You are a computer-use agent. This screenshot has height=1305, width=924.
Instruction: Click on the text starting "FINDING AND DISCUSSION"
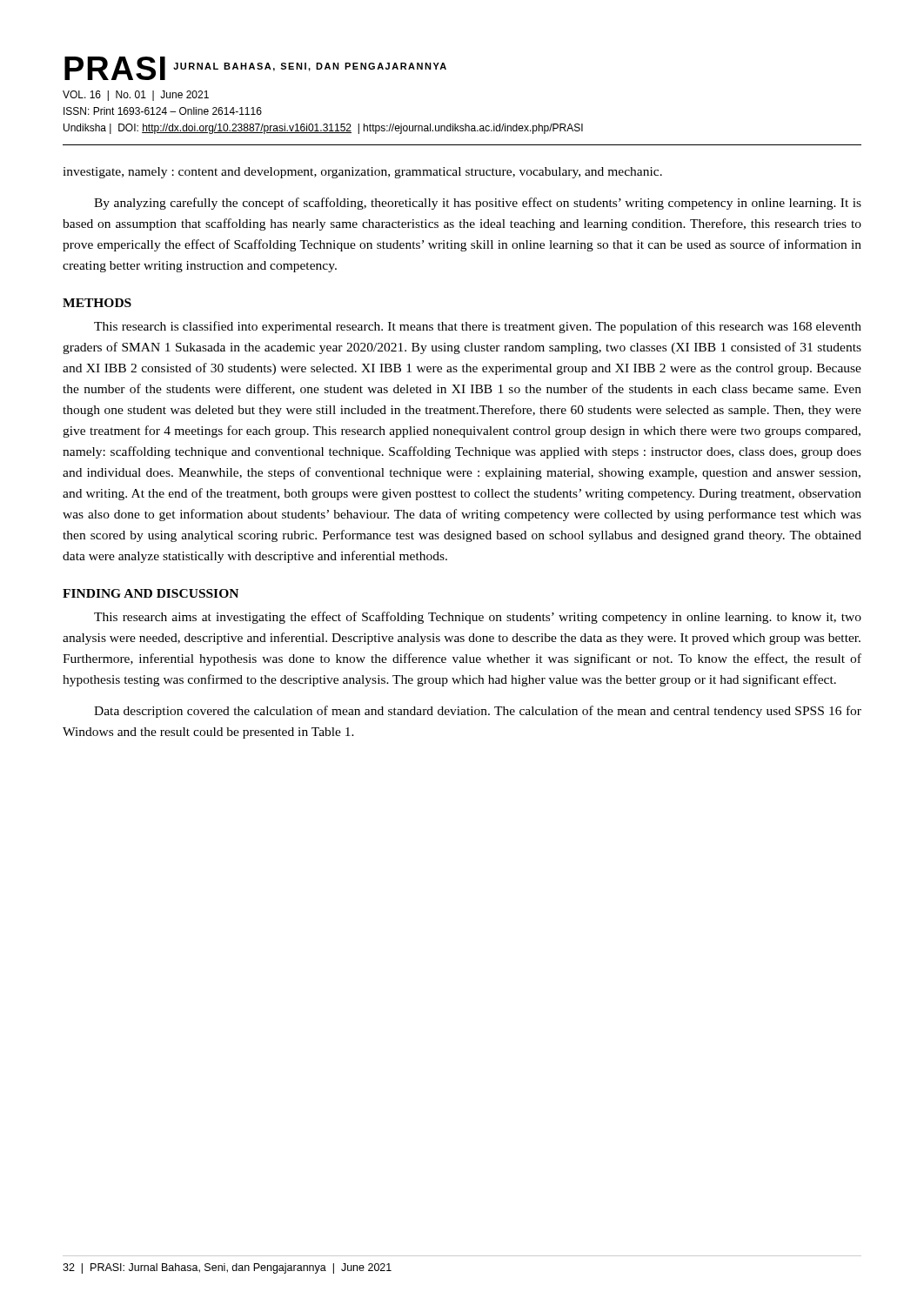pos(151,593)
